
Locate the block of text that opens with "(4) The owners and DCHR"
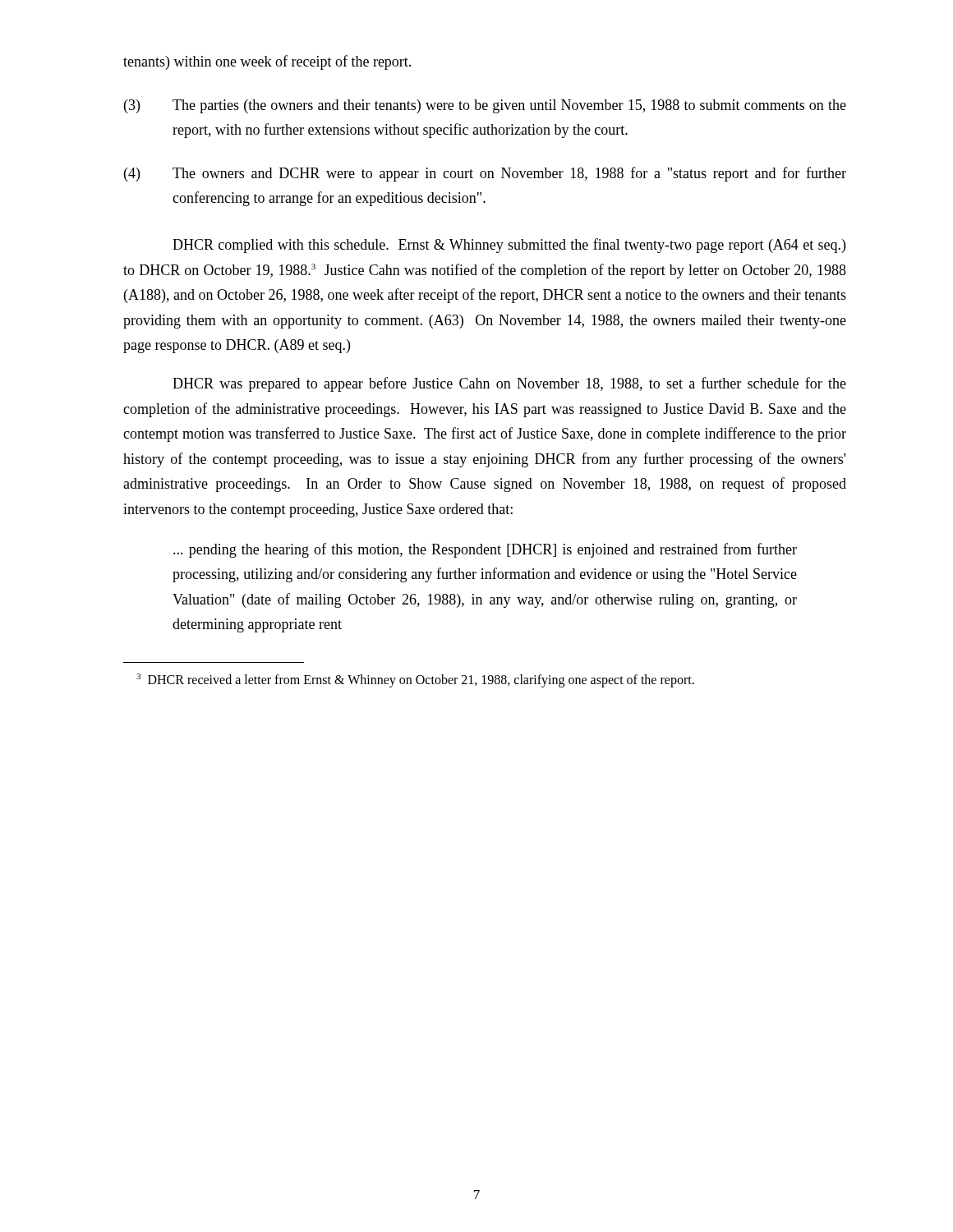tap(485, 186)
